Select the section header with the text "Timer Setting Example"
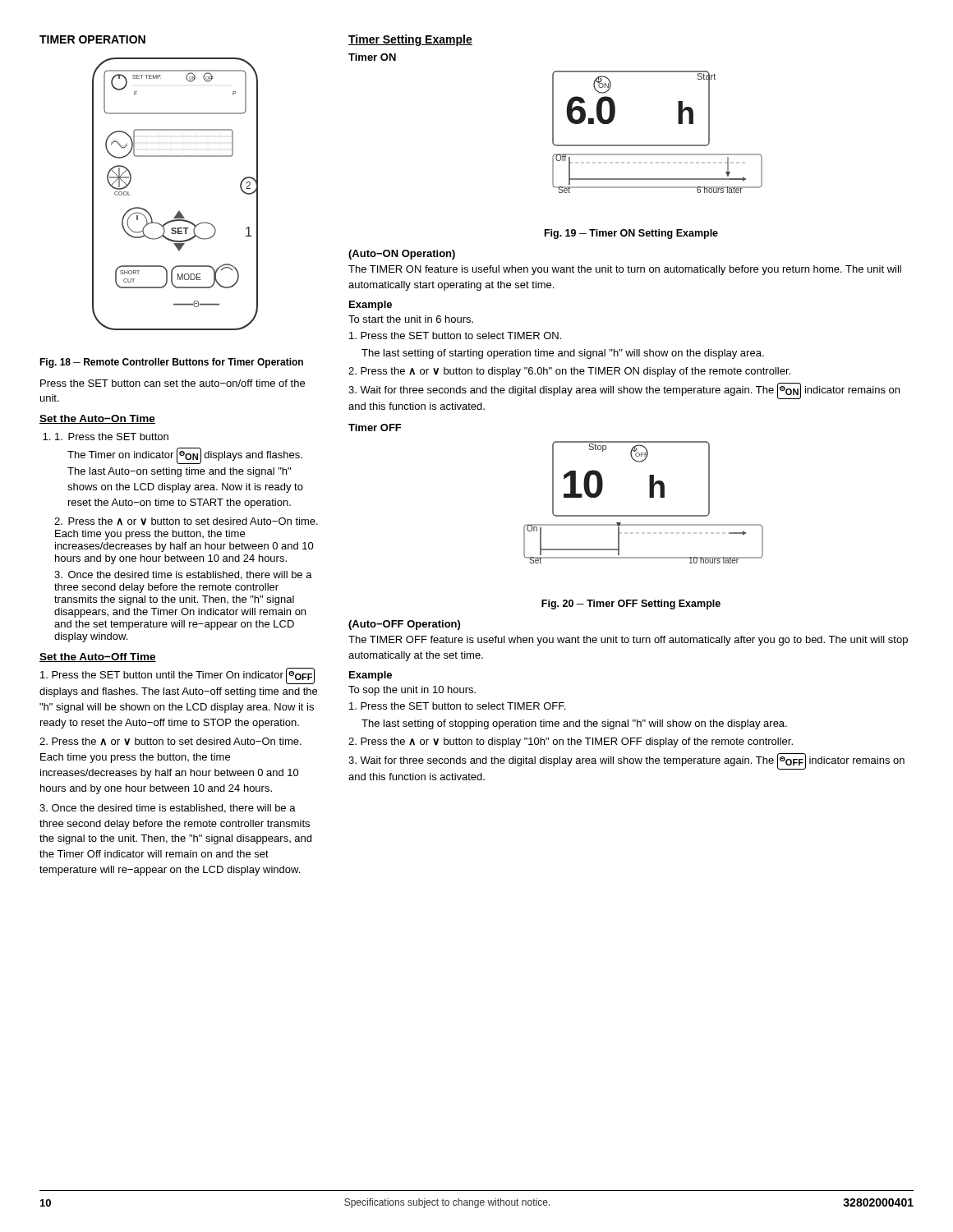 [410, 39]
